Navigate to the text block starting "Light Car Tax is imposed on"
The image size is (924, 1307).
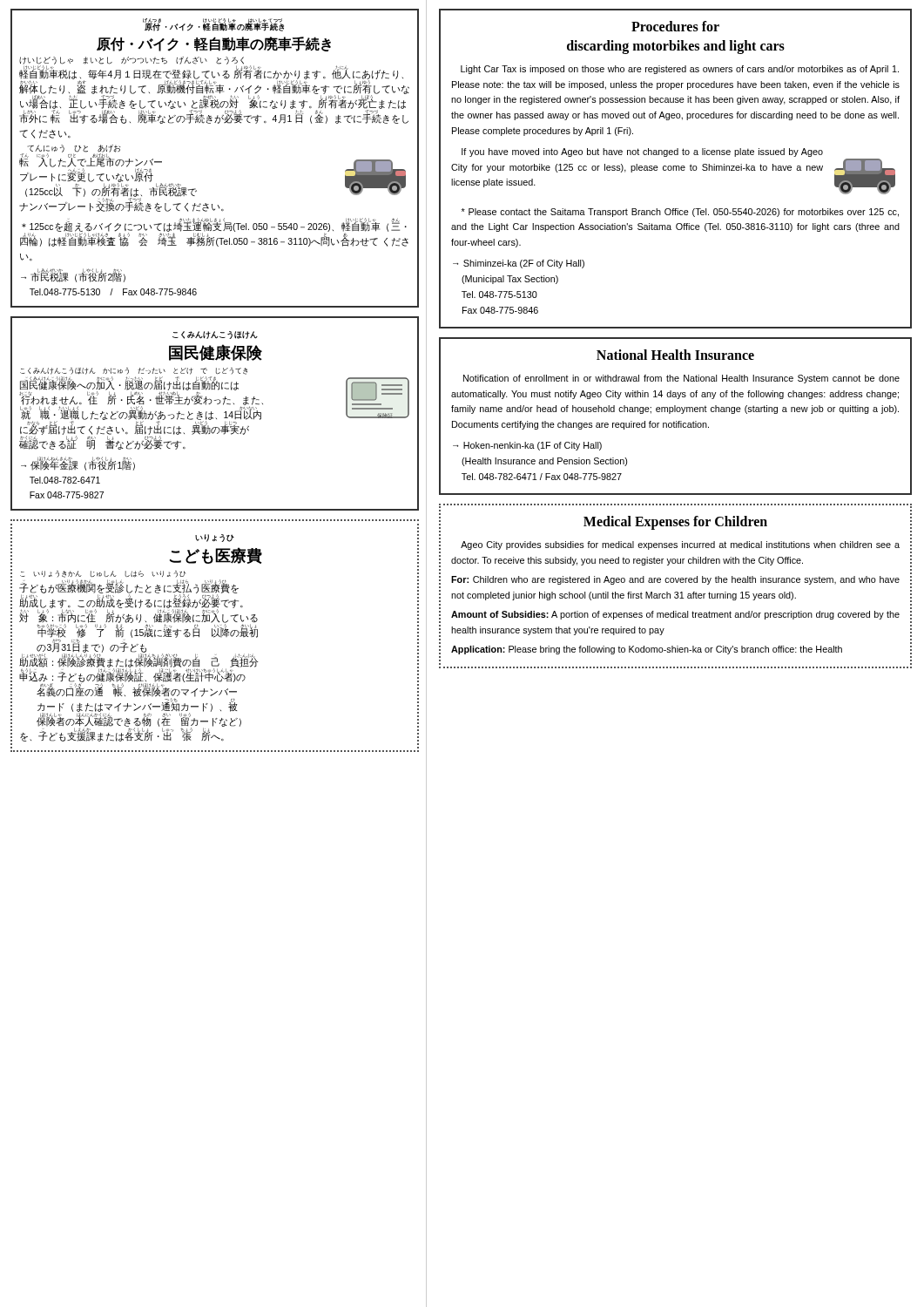point(675,100)
